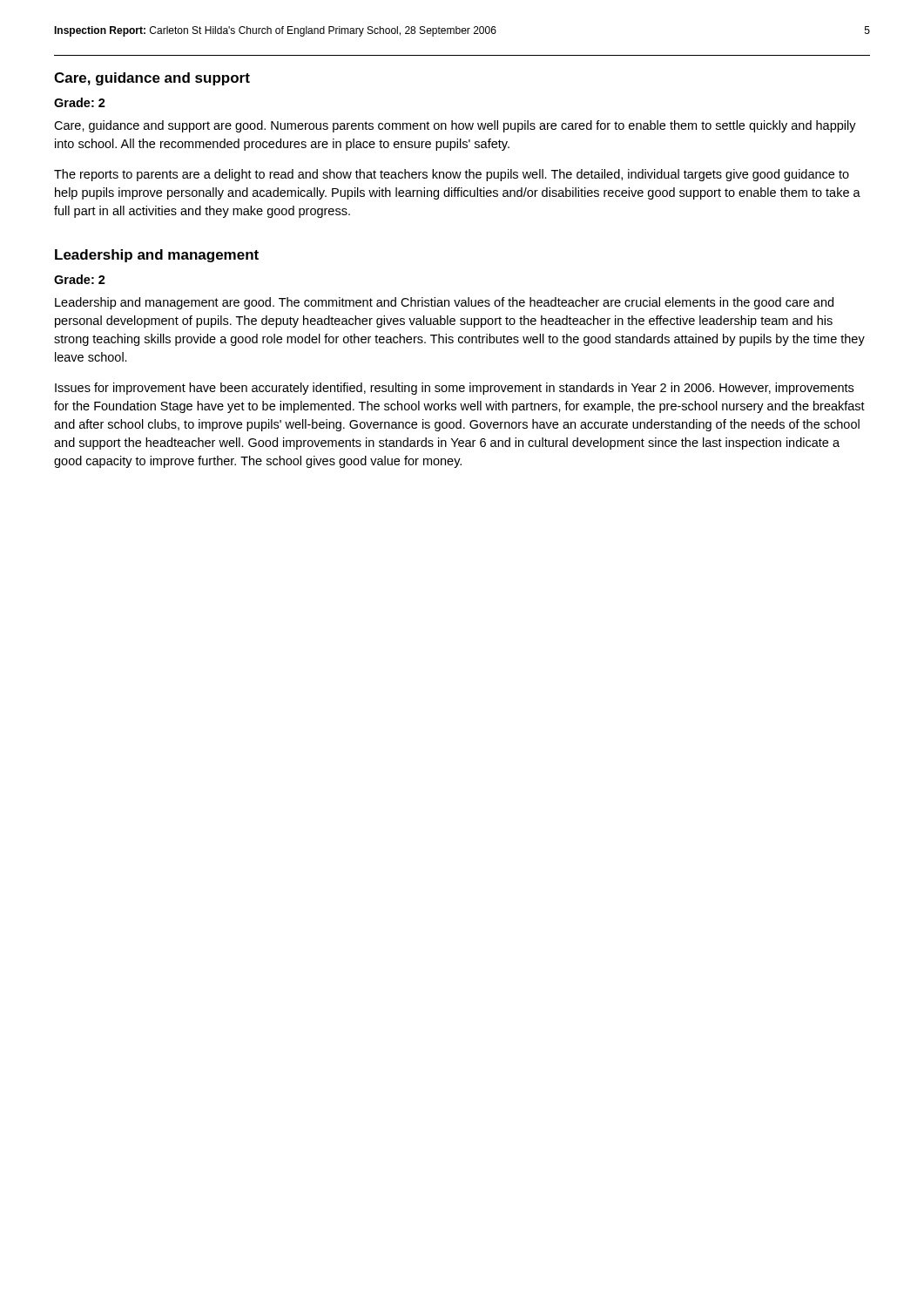Find "Leadership and management" on this page

click(156, 255)
